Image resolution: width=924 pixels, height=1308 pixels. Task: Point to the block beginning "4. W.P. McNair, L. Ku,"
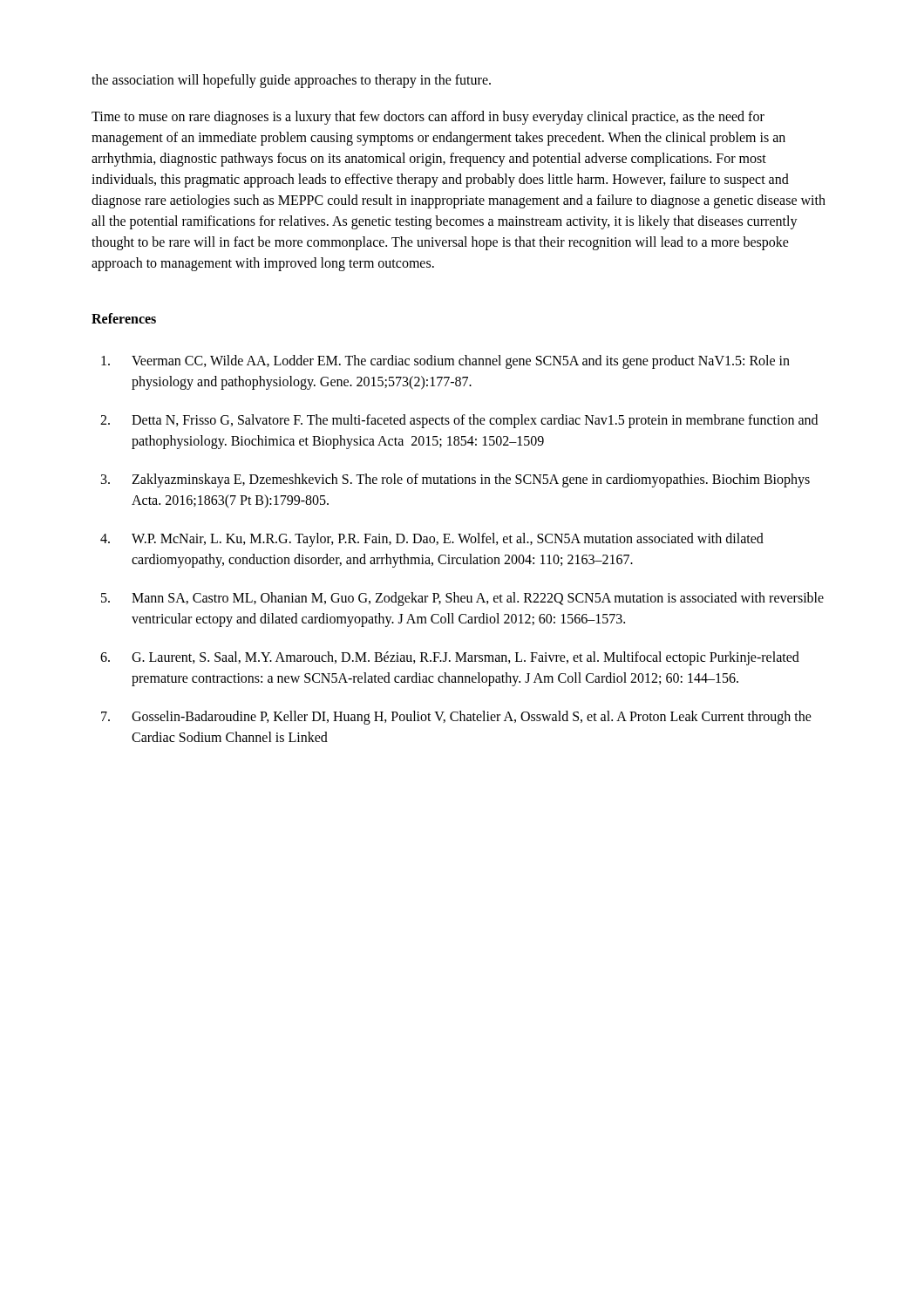pyautogui.click(x=462, y=549)
